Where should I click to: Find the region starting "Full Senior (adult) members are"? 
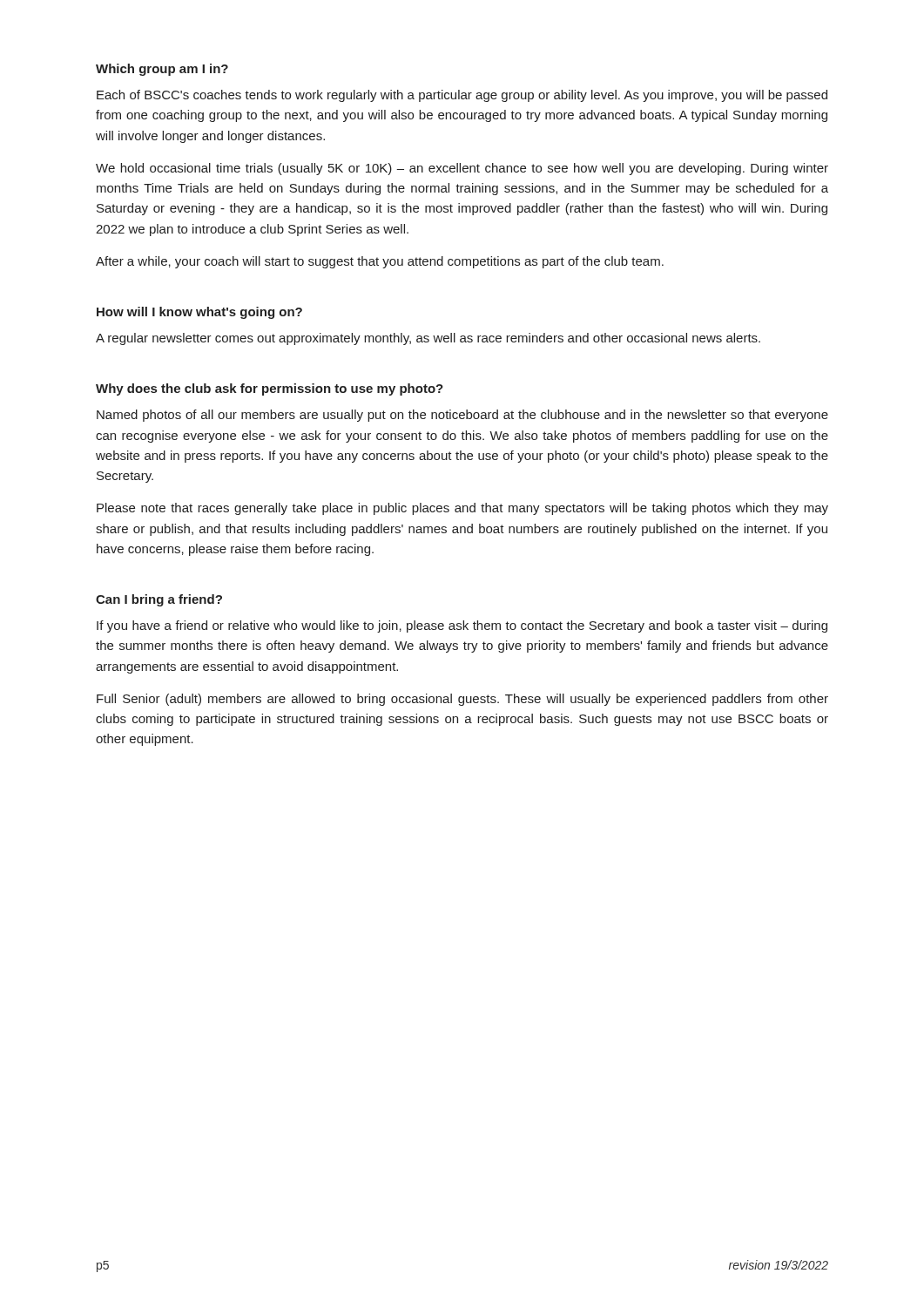click(x=462, y=718)
